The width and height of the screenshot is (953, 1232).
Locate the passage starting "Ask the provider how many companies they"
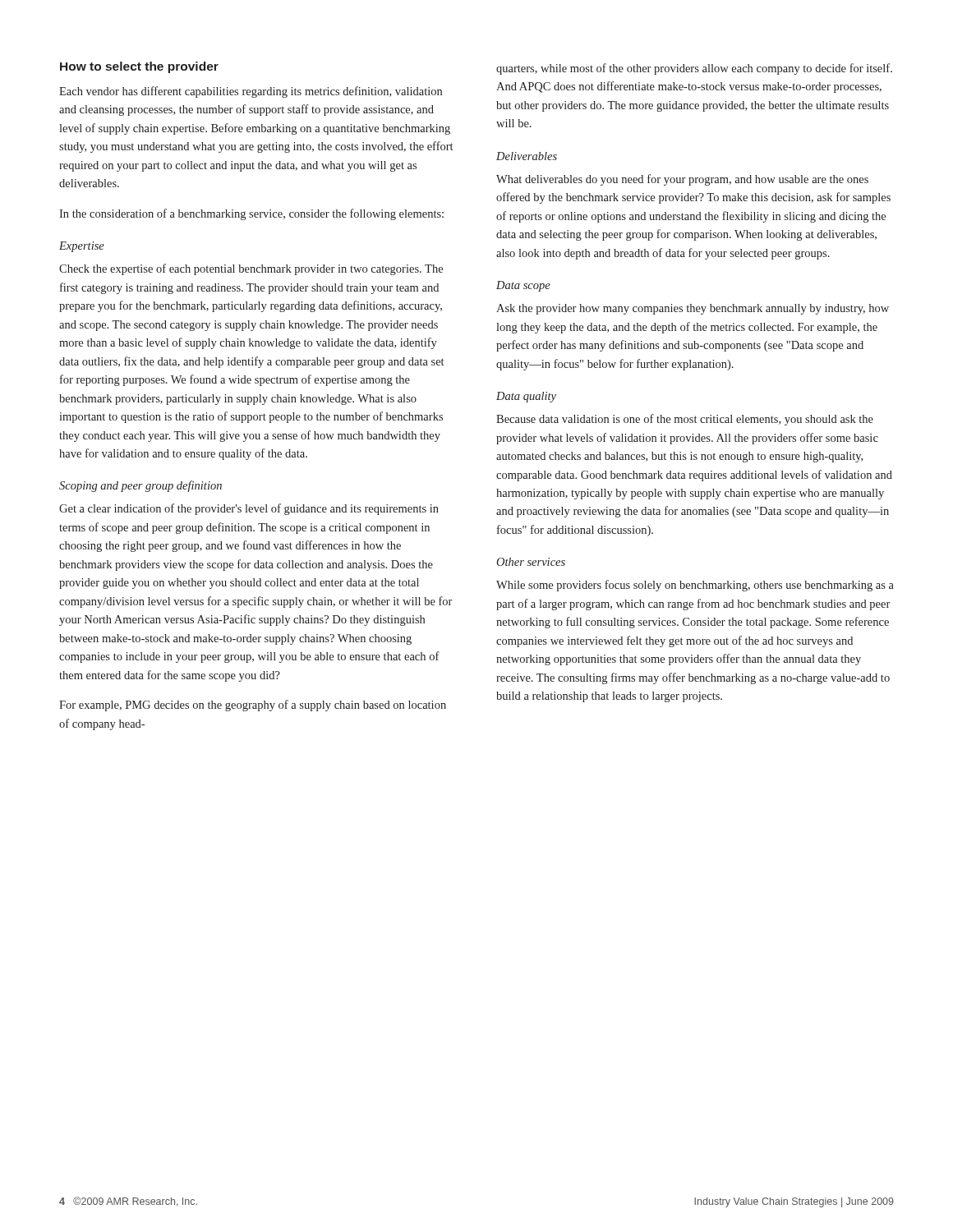point(693,336)
